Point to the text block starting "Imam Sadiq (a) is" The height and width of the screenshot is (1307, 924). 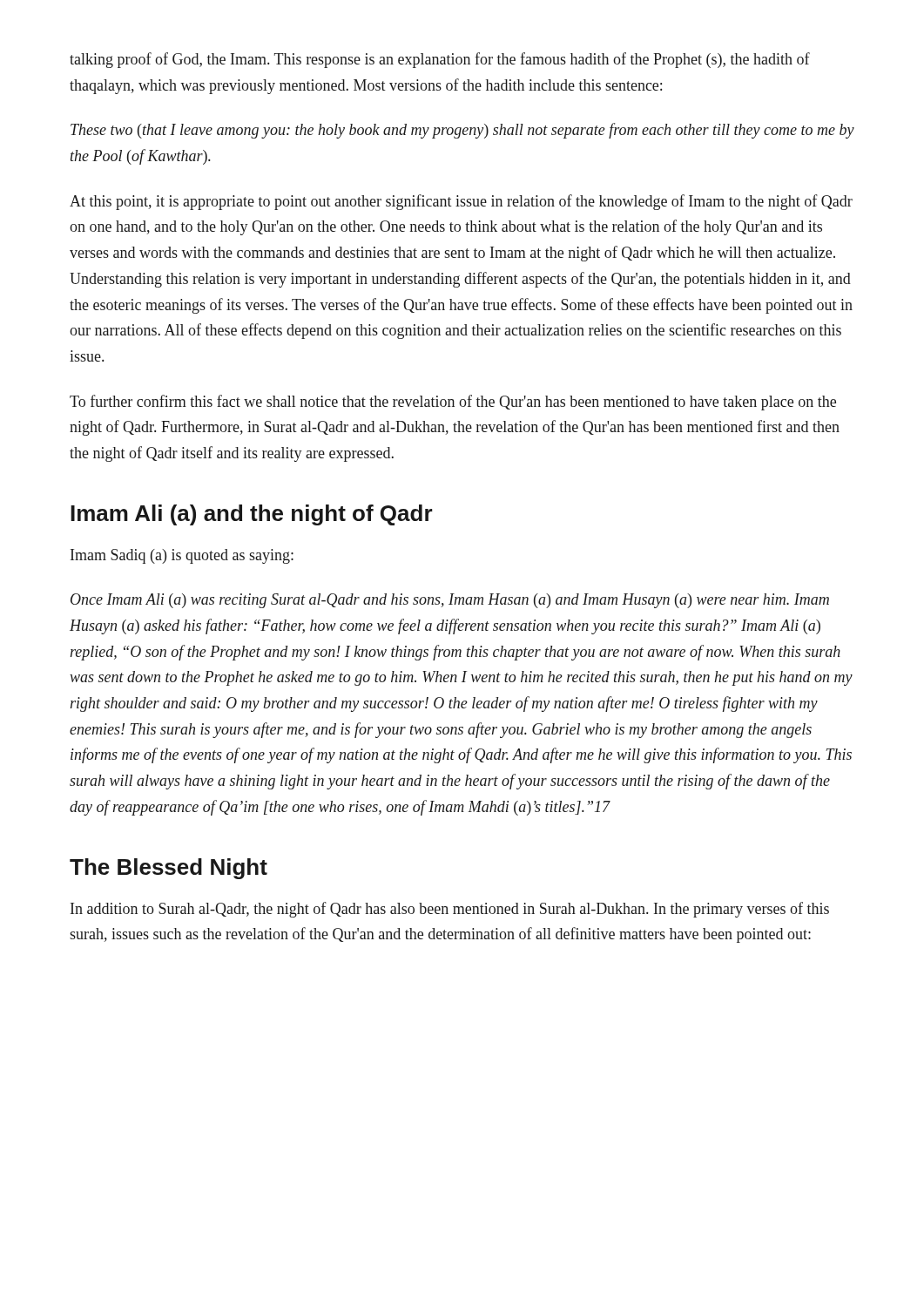[x=182, y=555]
